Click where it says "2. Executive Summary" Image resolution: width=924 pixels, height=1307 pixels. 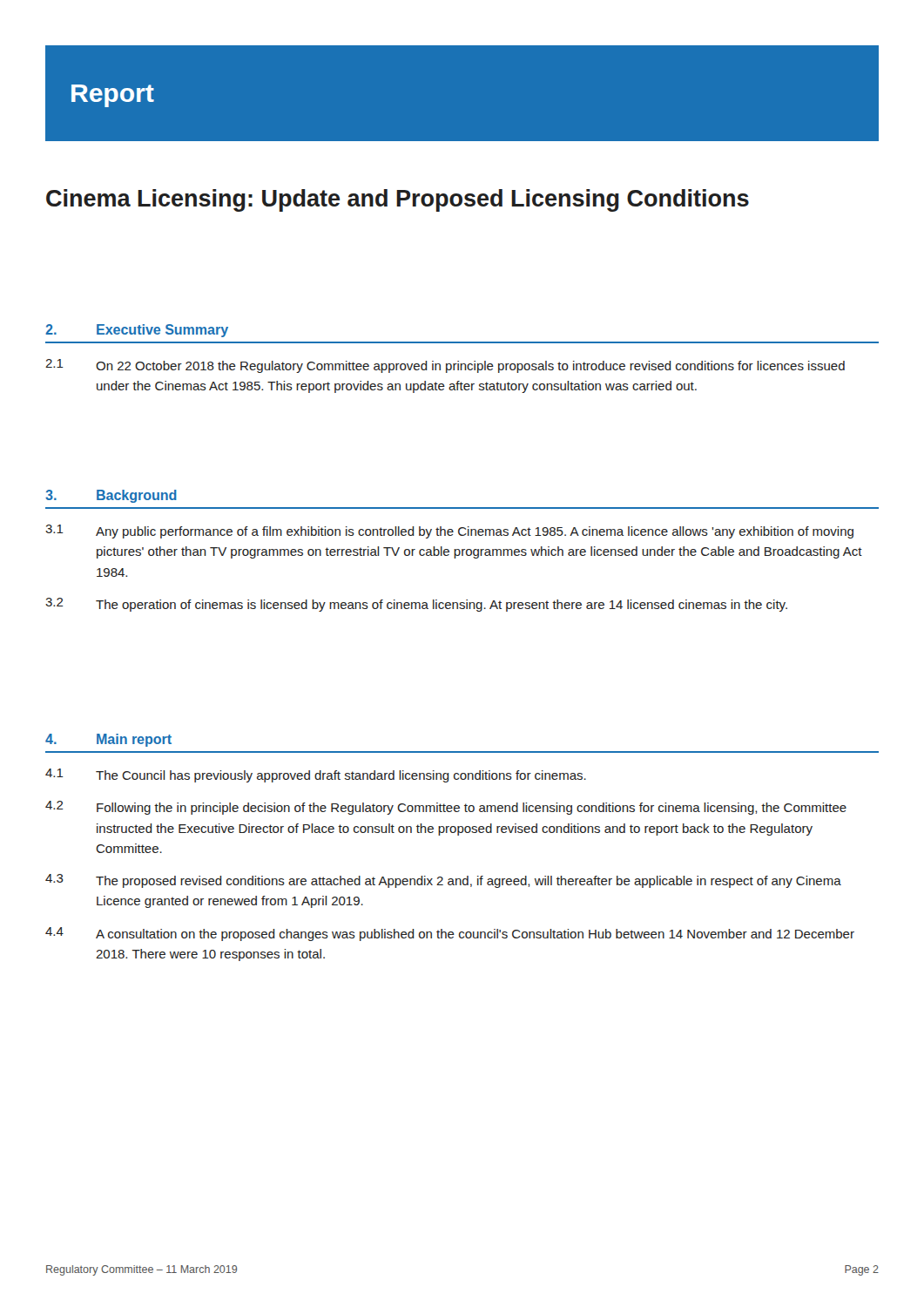[x=137, y=330]
